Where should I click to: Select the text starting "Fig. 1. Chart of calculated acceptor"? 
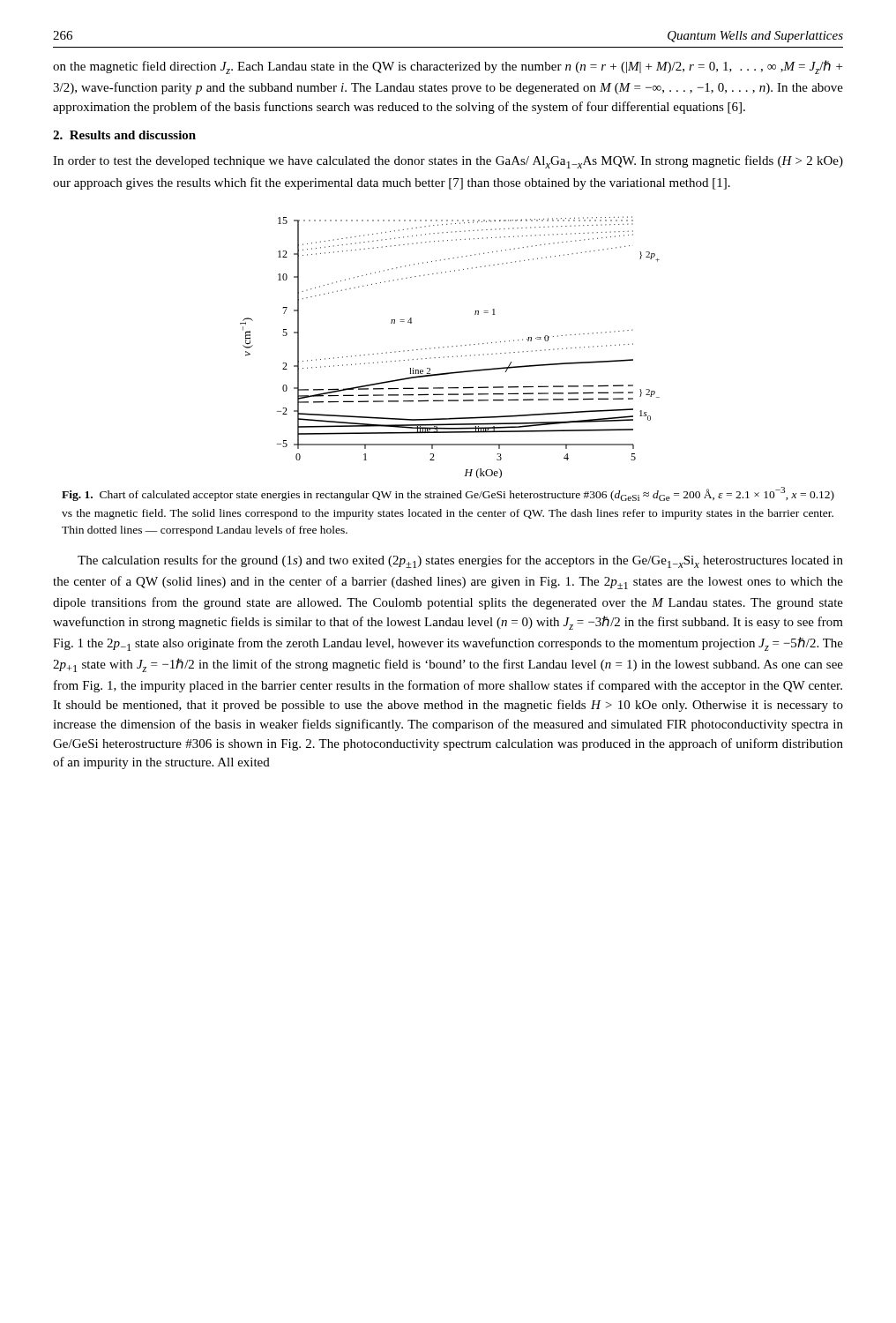pyautogui.click(x=448, y=510)
